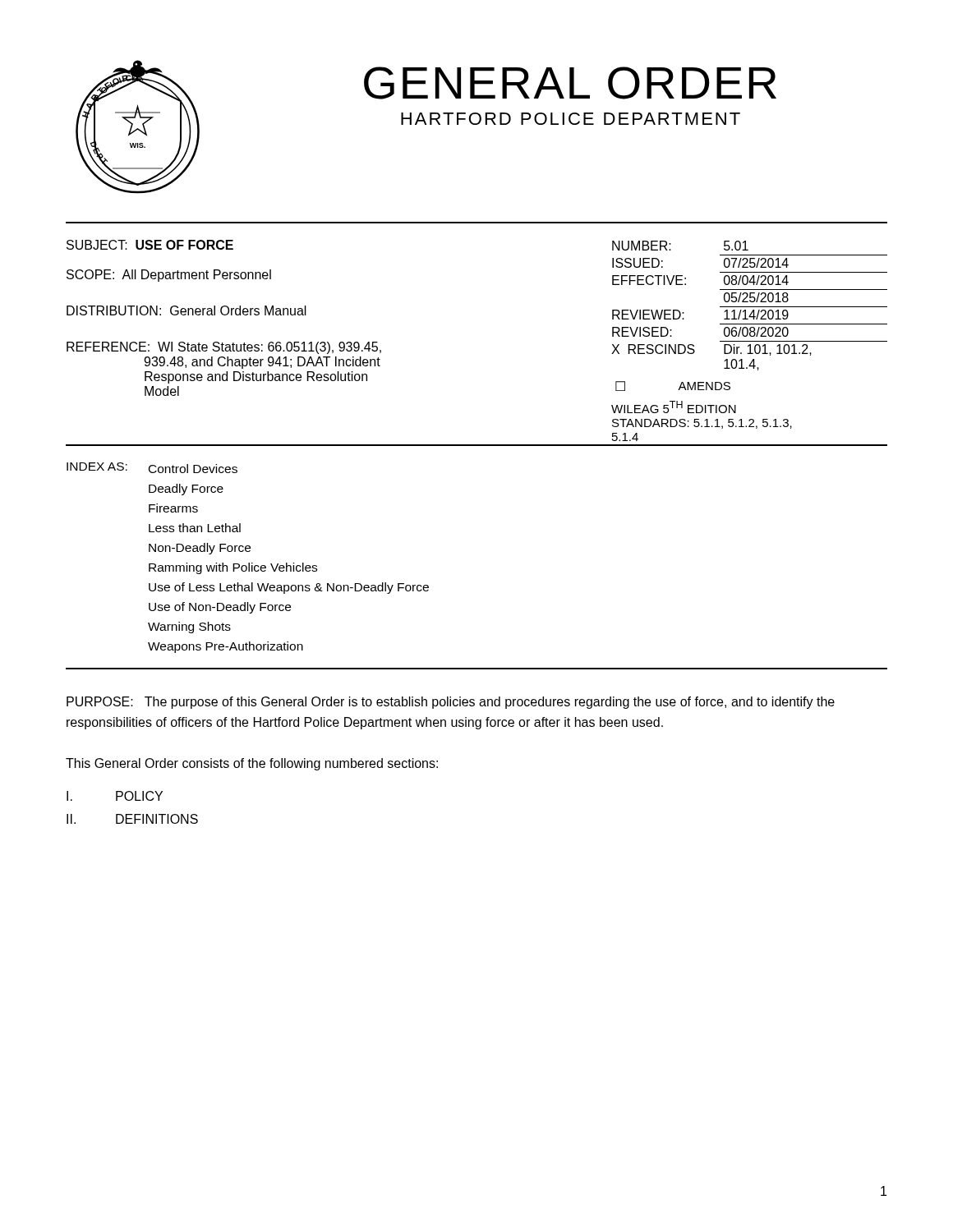953x1232 pixels.
Task: Find the list item that reads "Less than Lethal"
Action: tap(195, 528)
